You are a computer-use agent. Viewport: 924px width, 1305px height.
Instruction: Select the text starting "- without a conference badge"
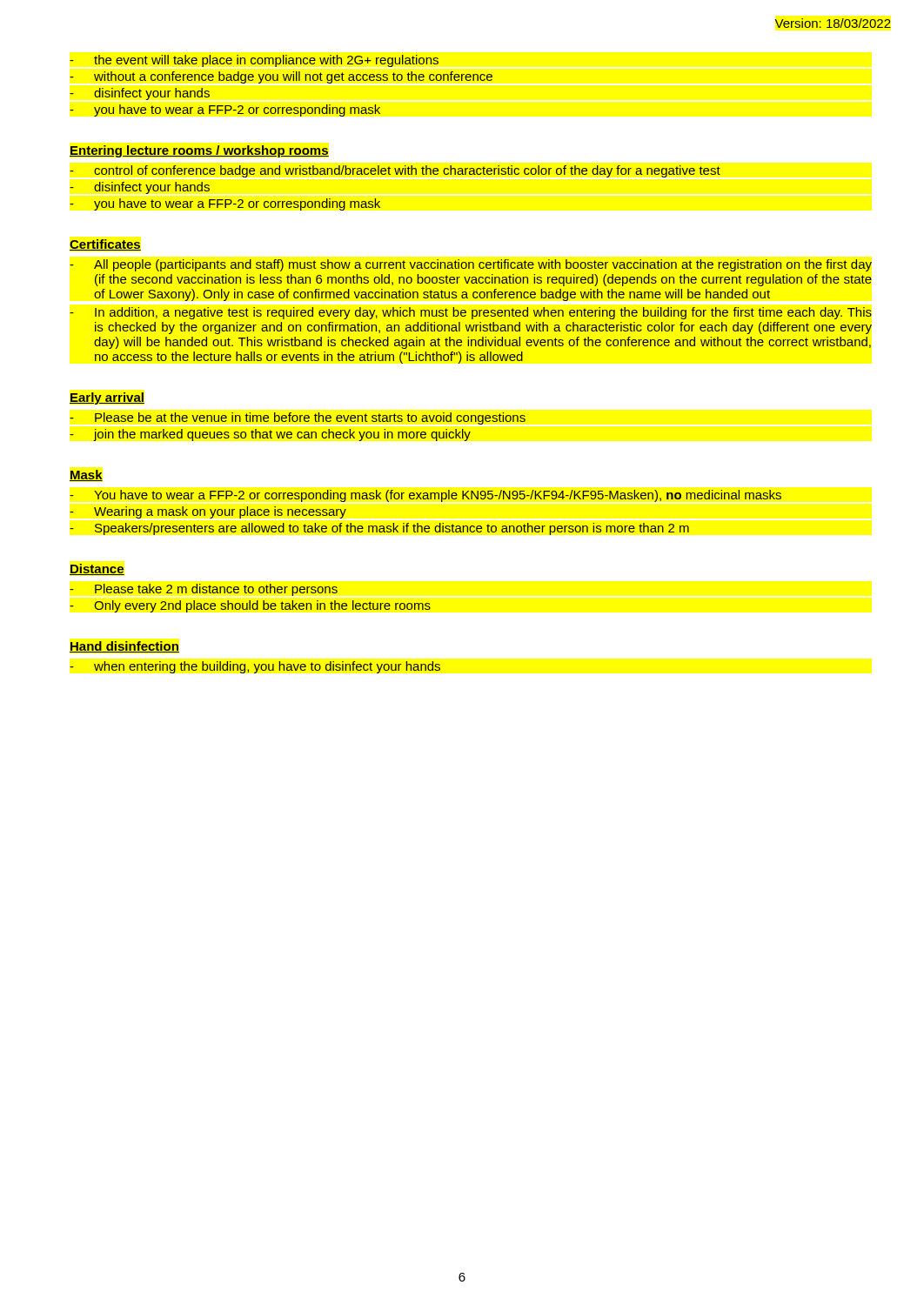pyautogui.click(x=471, y=76)
